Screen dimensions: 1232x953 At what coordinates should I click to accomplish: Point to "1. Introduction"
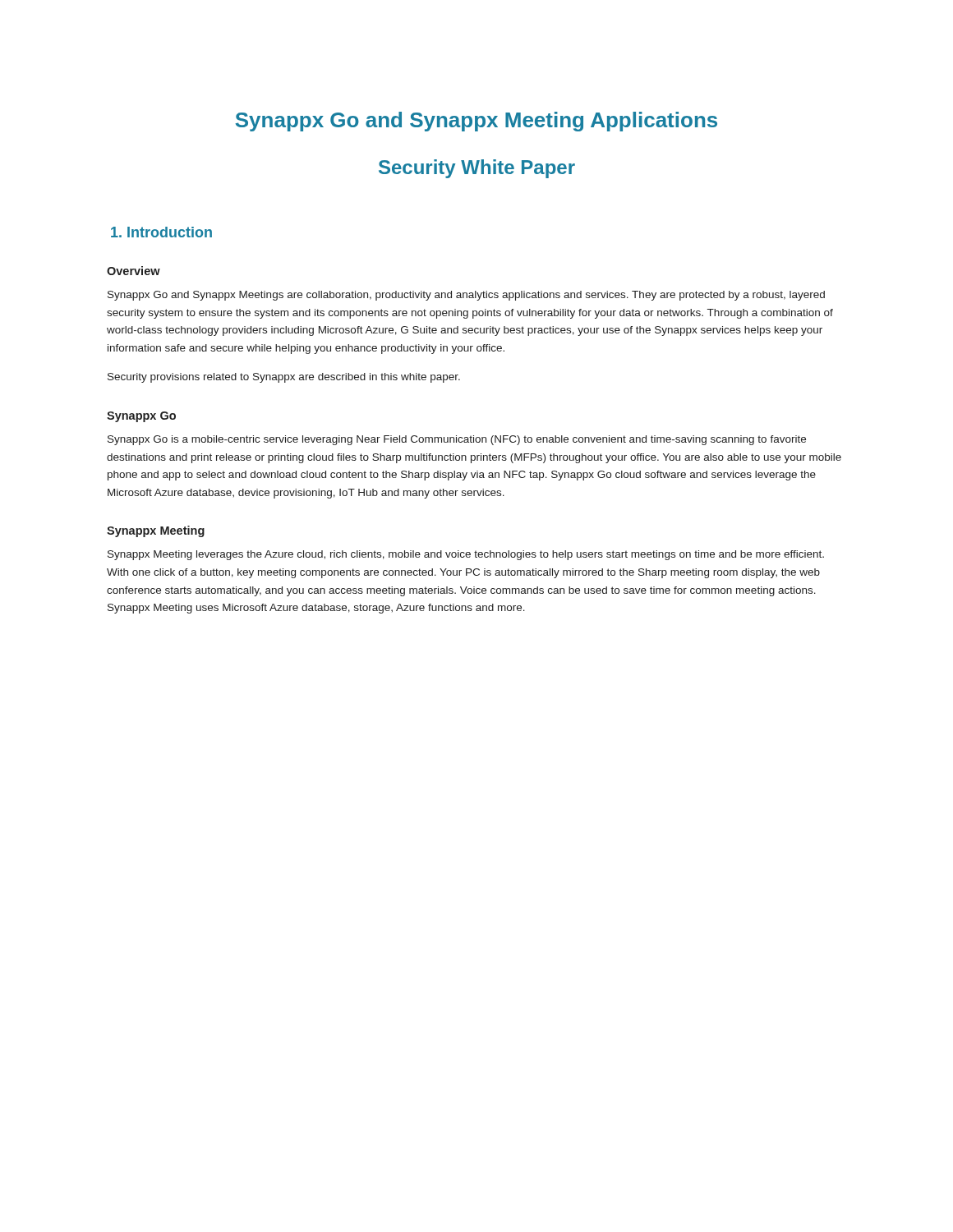161,232
